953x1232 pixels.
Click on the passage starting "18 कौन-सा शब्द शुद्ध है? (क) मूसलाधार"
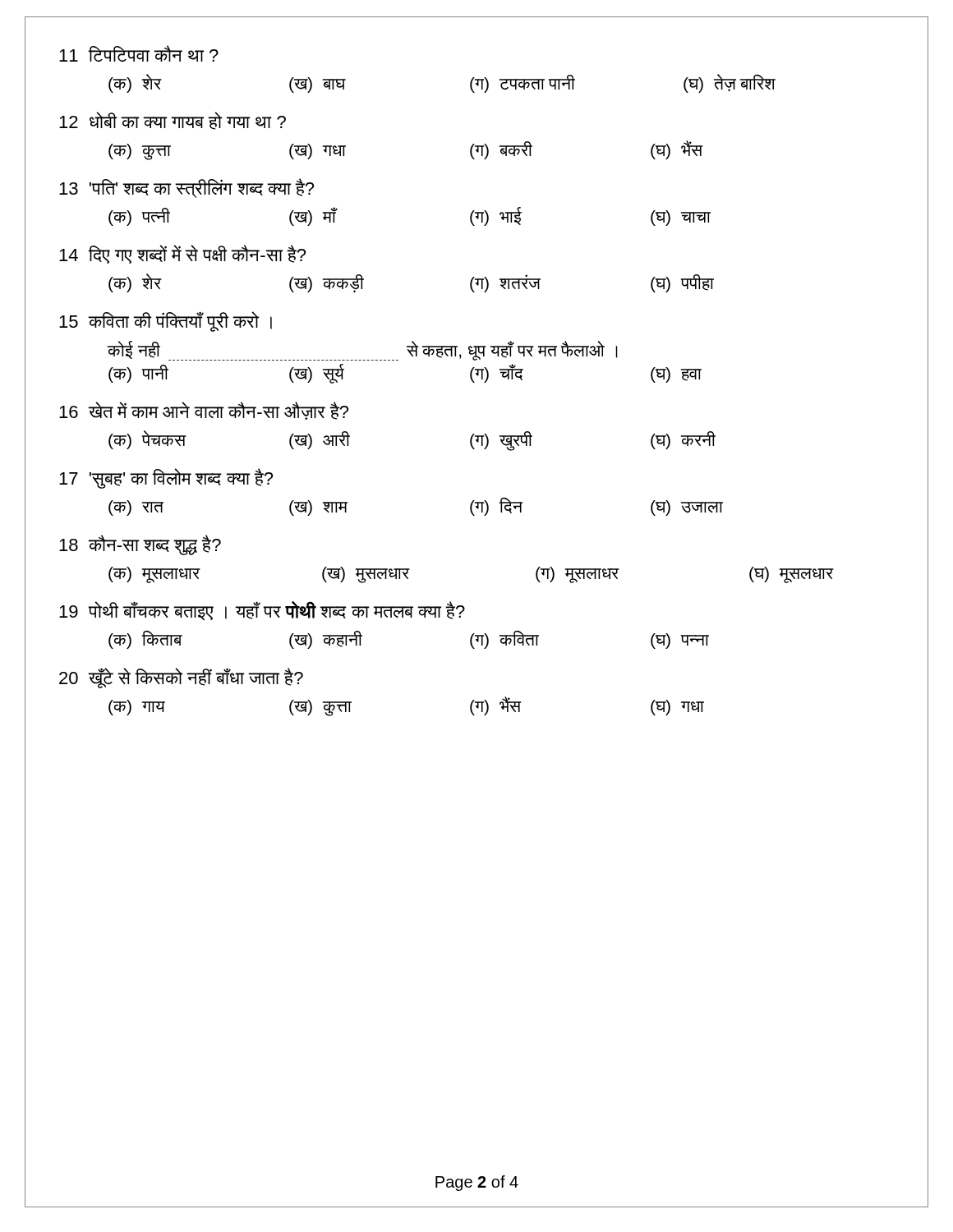coord(140,545)
